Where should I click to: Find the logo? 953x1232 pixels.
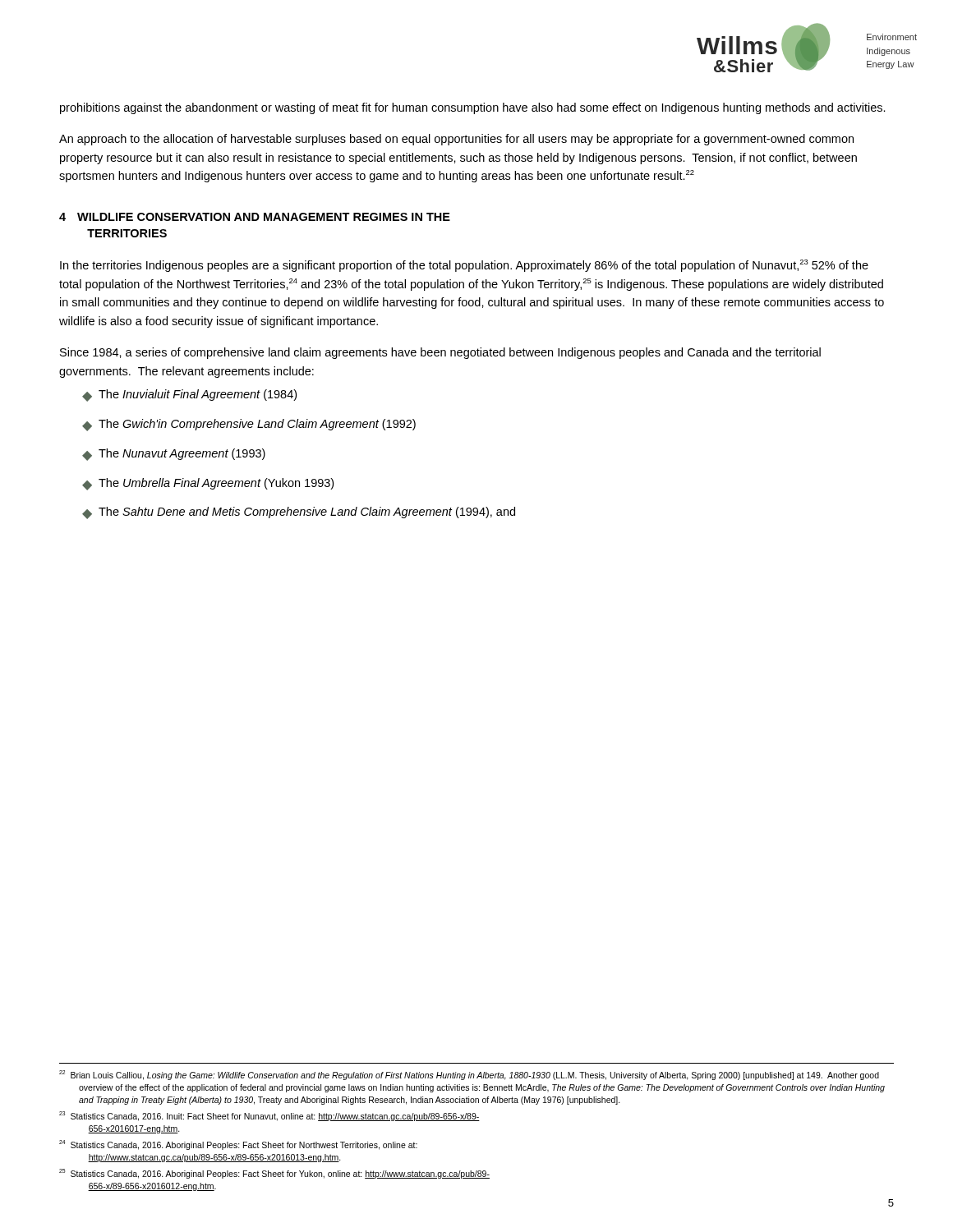(805, 51)
